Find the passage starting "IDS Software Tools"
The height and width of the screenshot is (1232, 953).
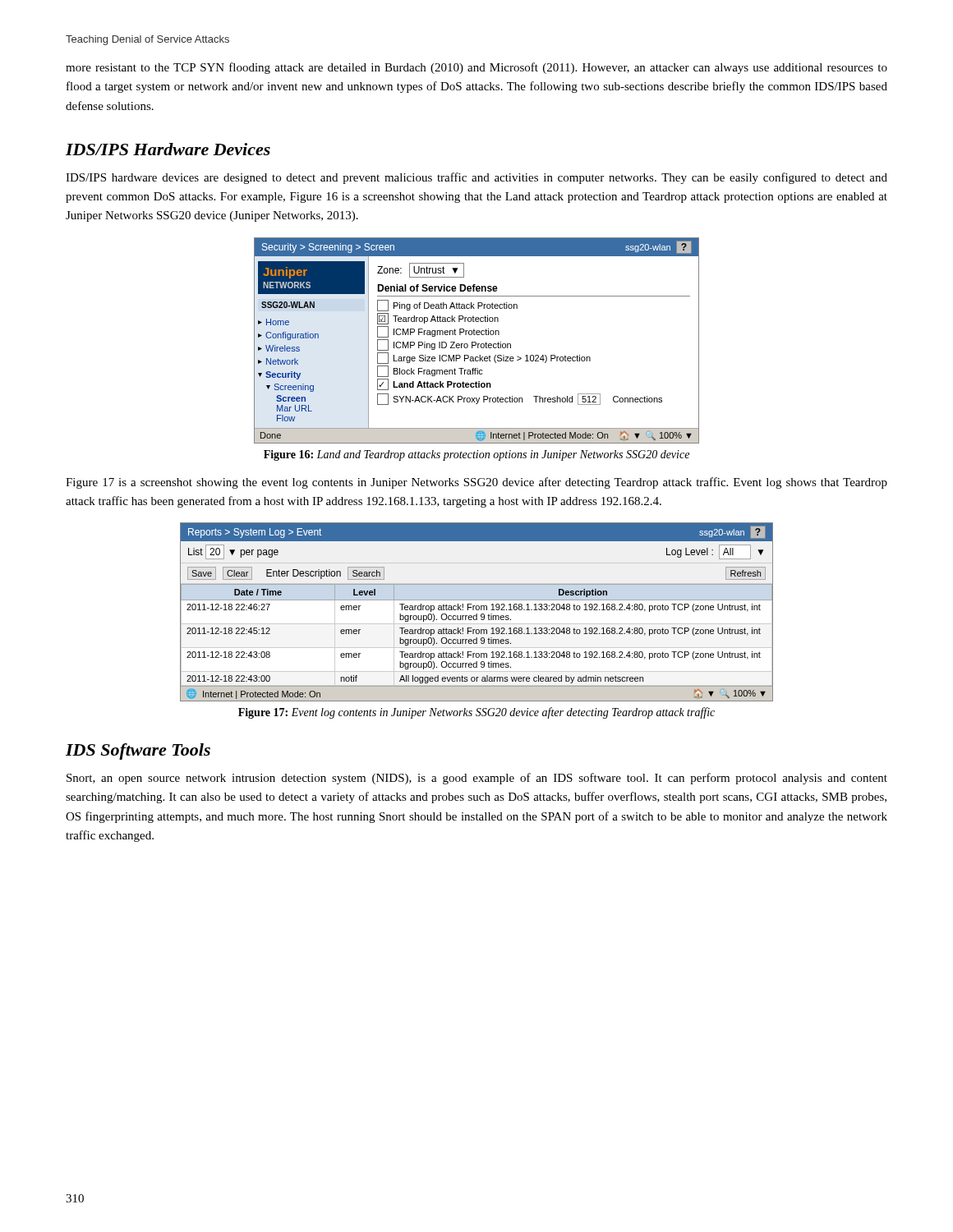point(138,749)
